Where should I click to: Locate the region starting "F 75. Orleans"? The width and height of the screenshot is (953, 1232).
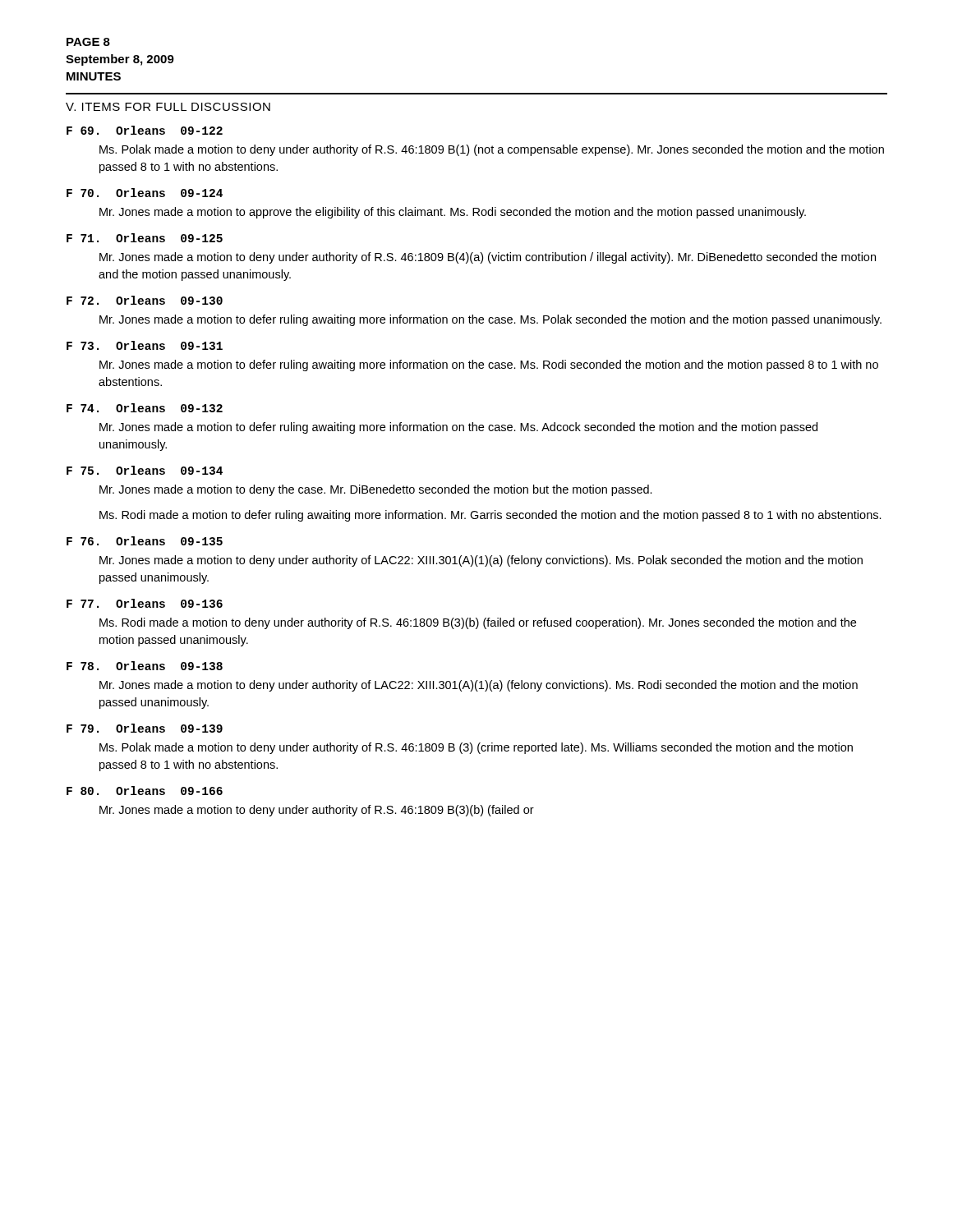click(144, 472)
